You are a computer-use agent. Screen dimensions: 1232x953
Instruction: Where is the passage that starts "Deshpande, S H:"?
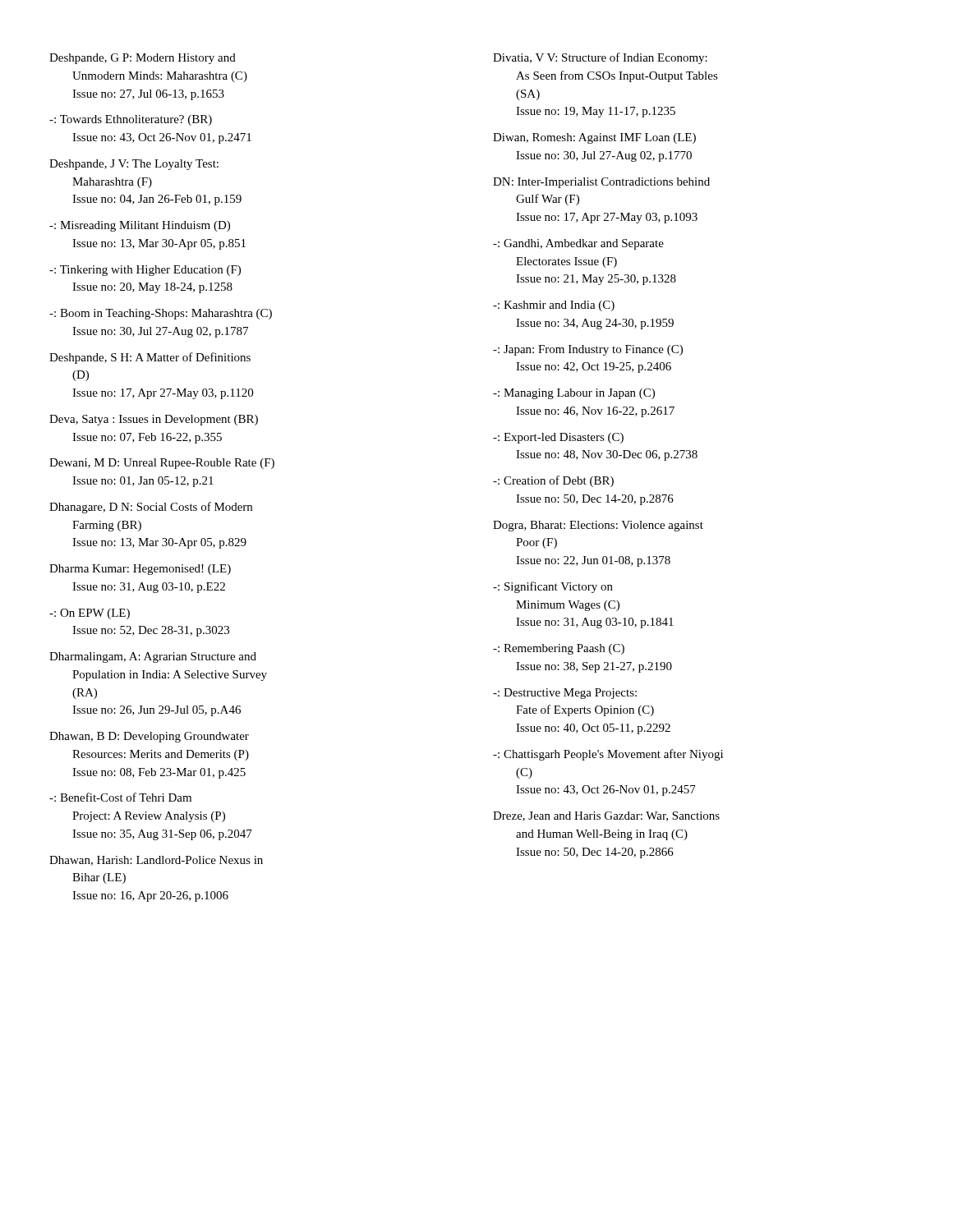pos(150,358)
